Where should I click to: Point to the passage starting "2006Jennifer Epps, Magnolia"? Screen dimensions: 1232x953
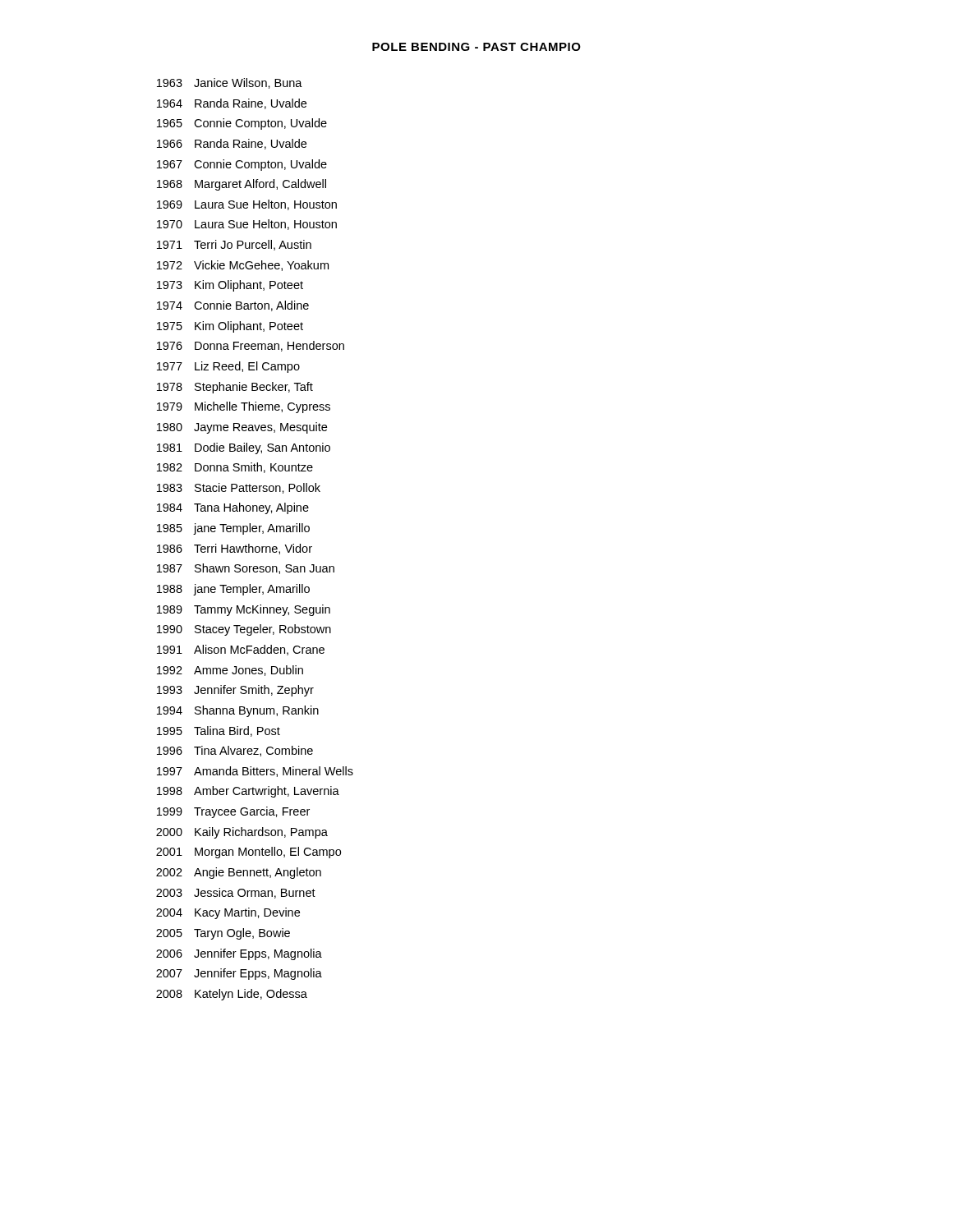tap(235, 953)
